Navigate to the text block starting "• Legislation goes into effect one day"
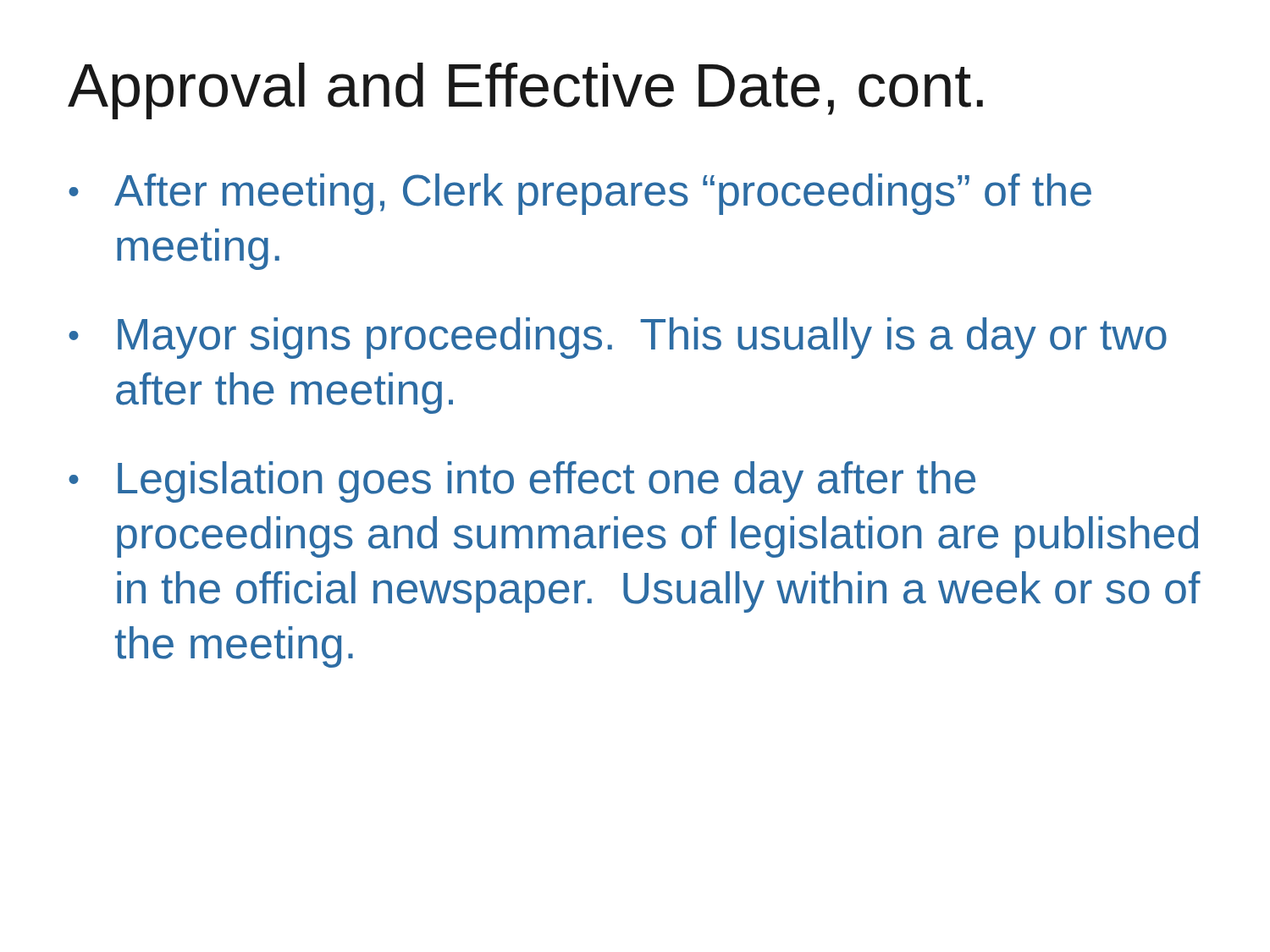 pos(635,561)
